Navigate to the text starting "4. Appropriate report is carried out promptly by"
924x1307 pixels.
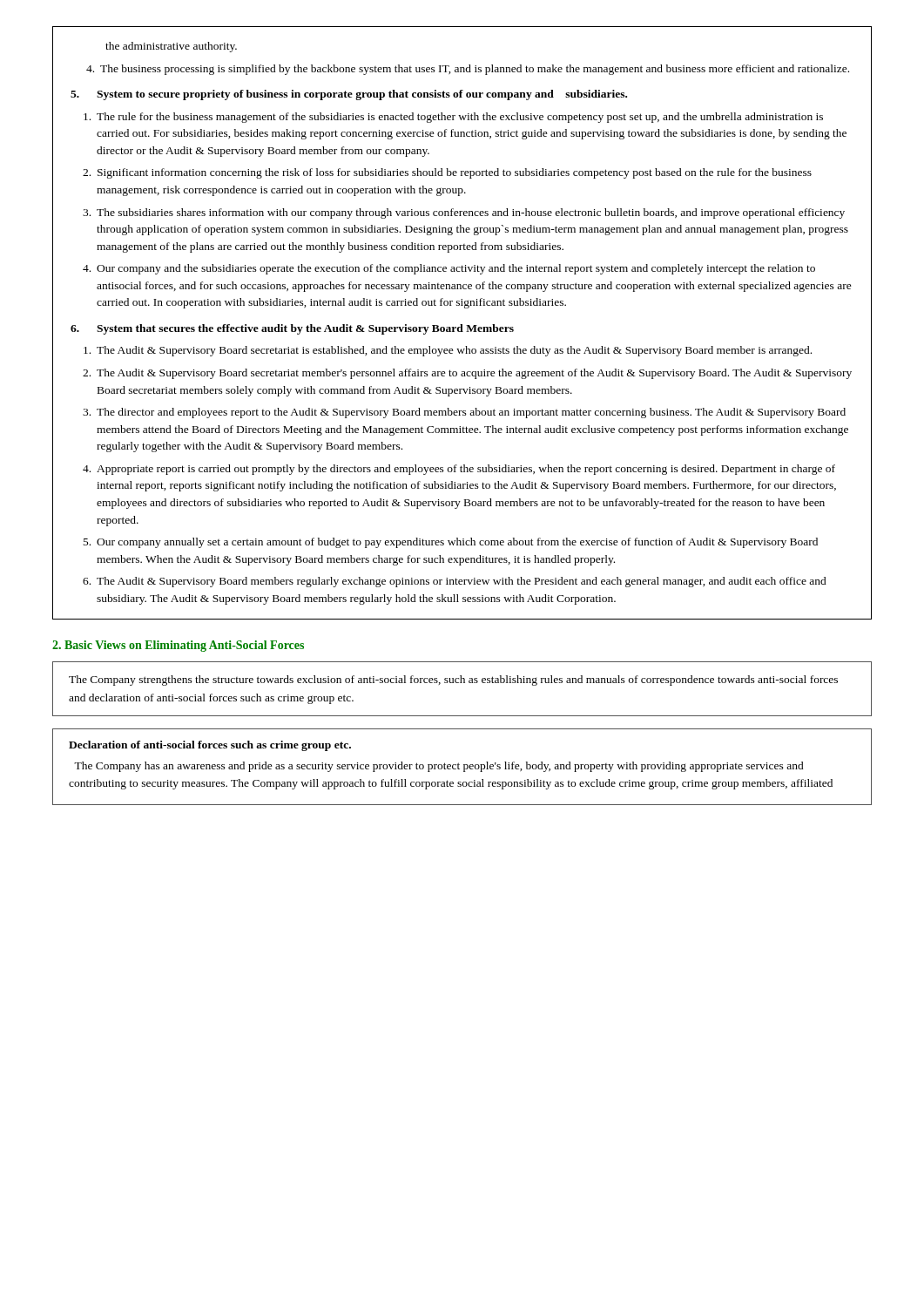(462, 494)
